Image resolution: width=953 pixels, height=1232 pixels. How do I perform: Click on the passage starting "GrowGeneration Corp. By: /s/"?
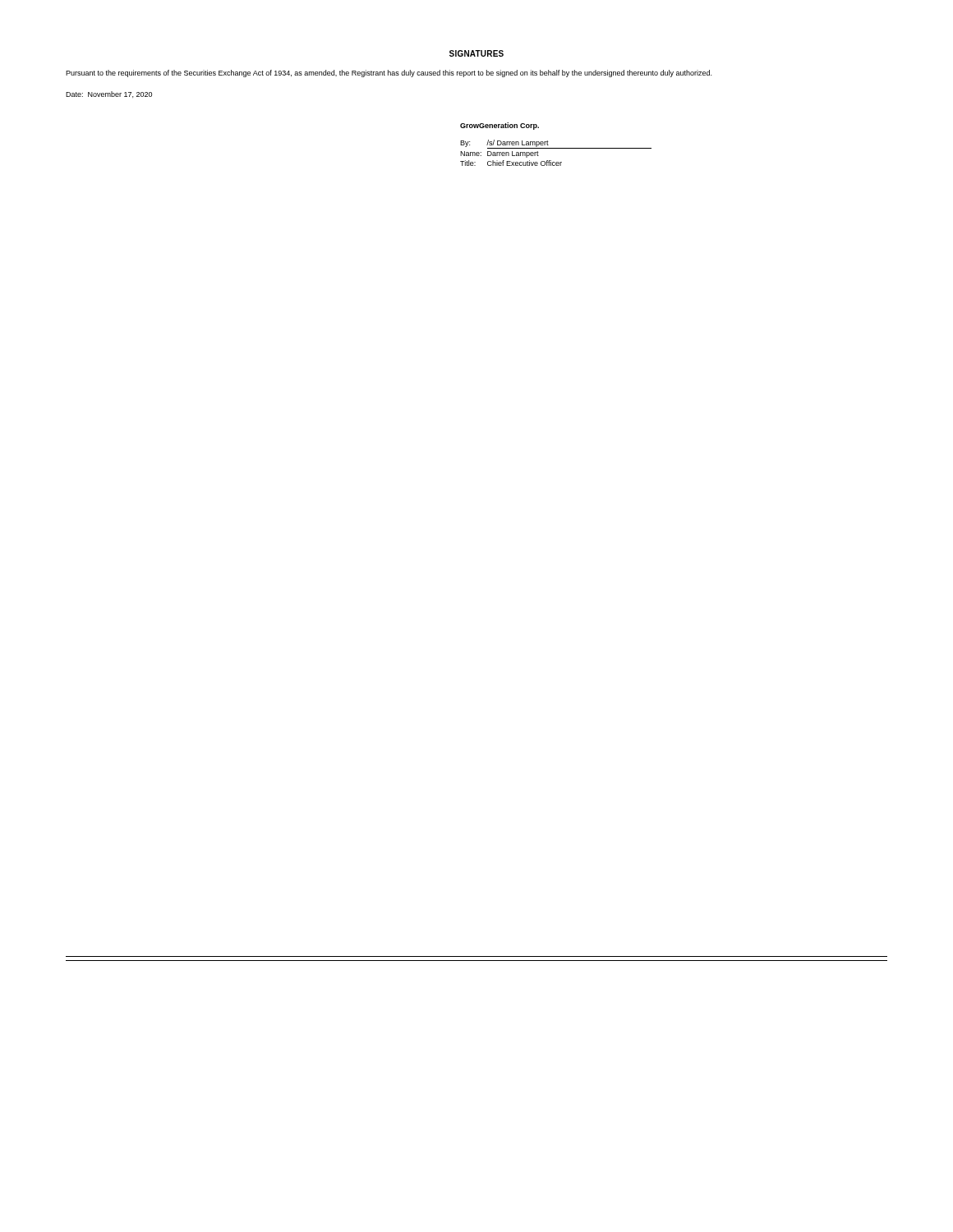pyautogui.click(x=556, y=145)
